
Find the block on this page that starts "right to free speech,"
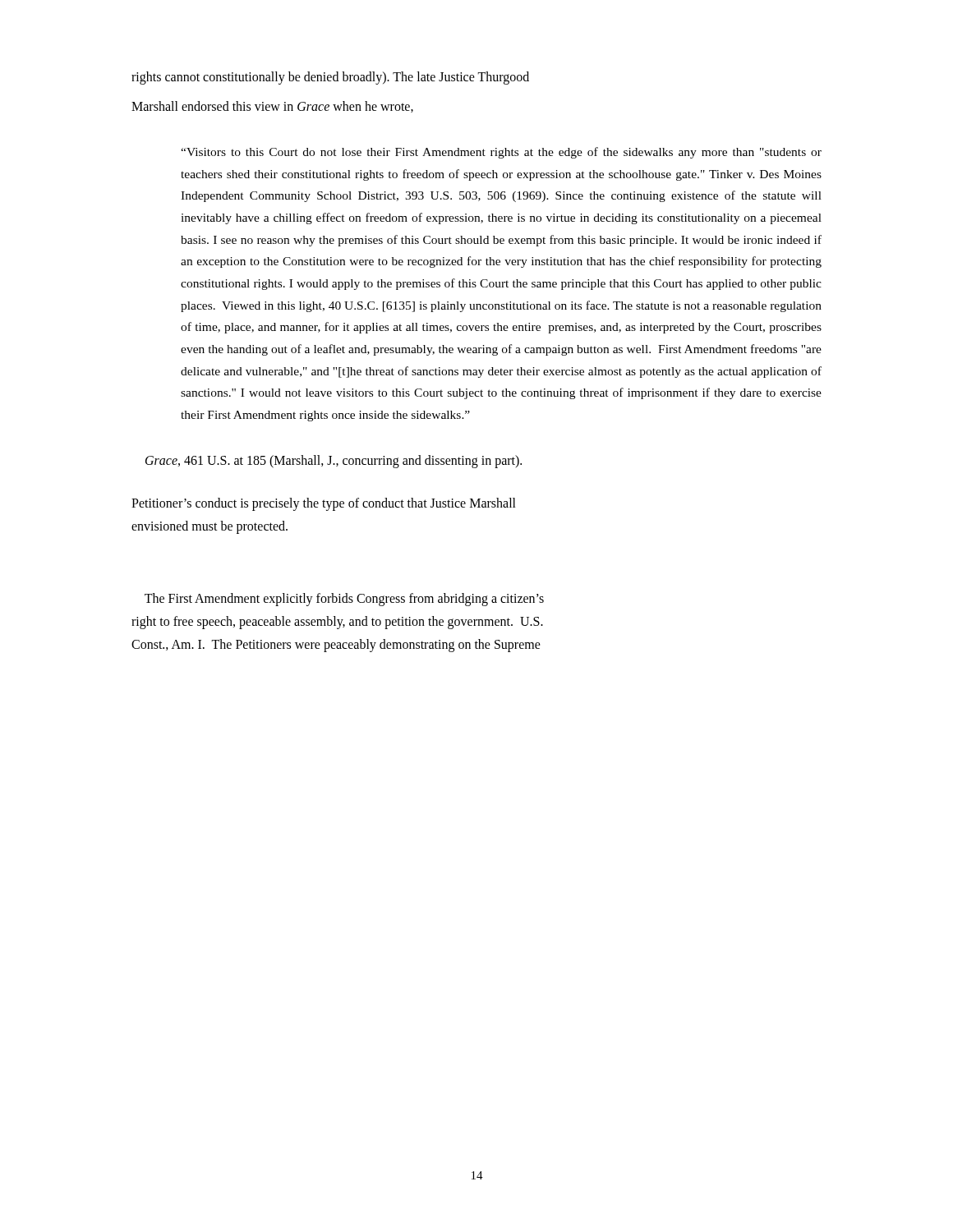[337, 621]
